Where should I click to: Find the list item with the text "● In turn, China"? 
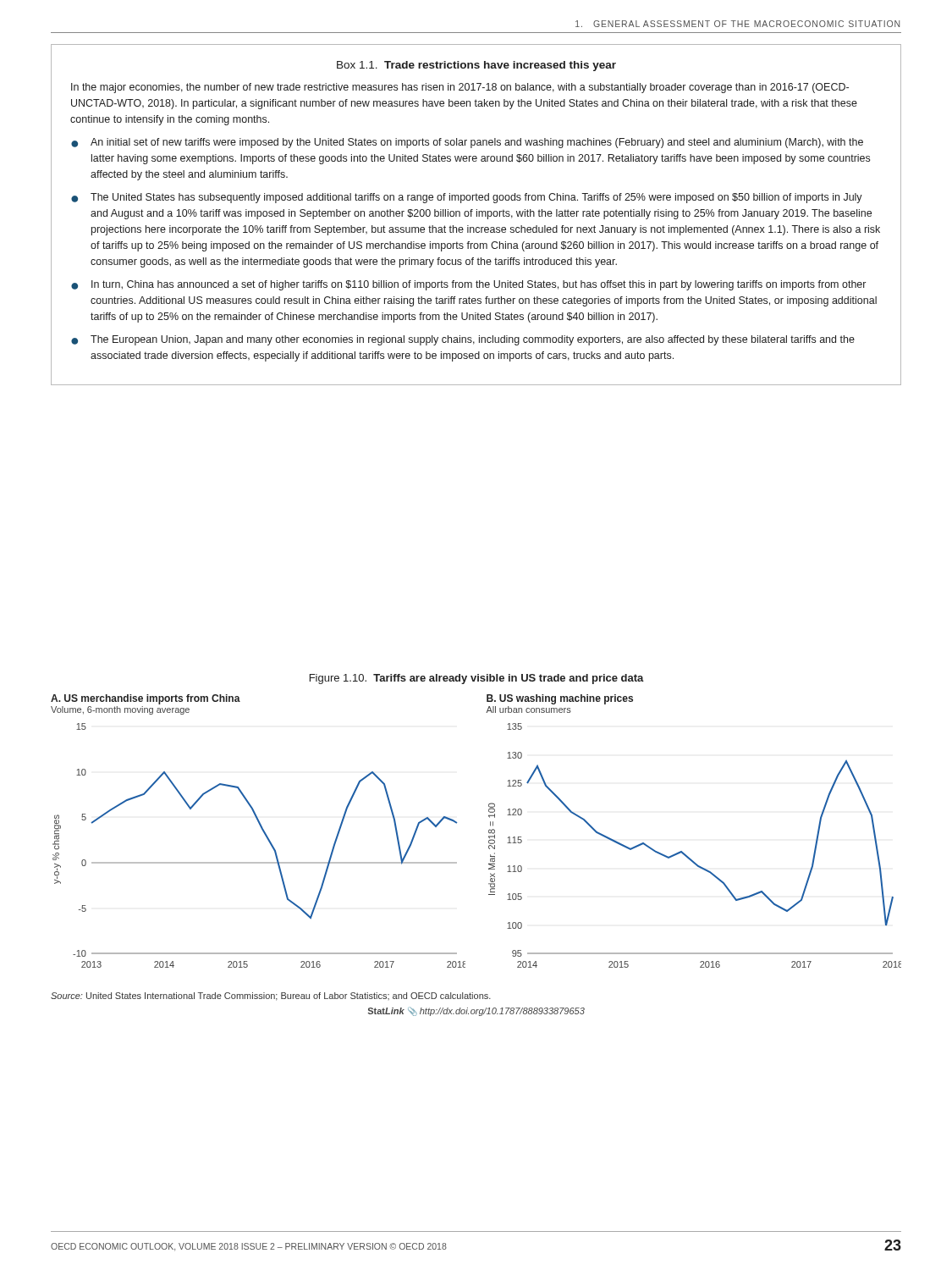coord(476,301)
